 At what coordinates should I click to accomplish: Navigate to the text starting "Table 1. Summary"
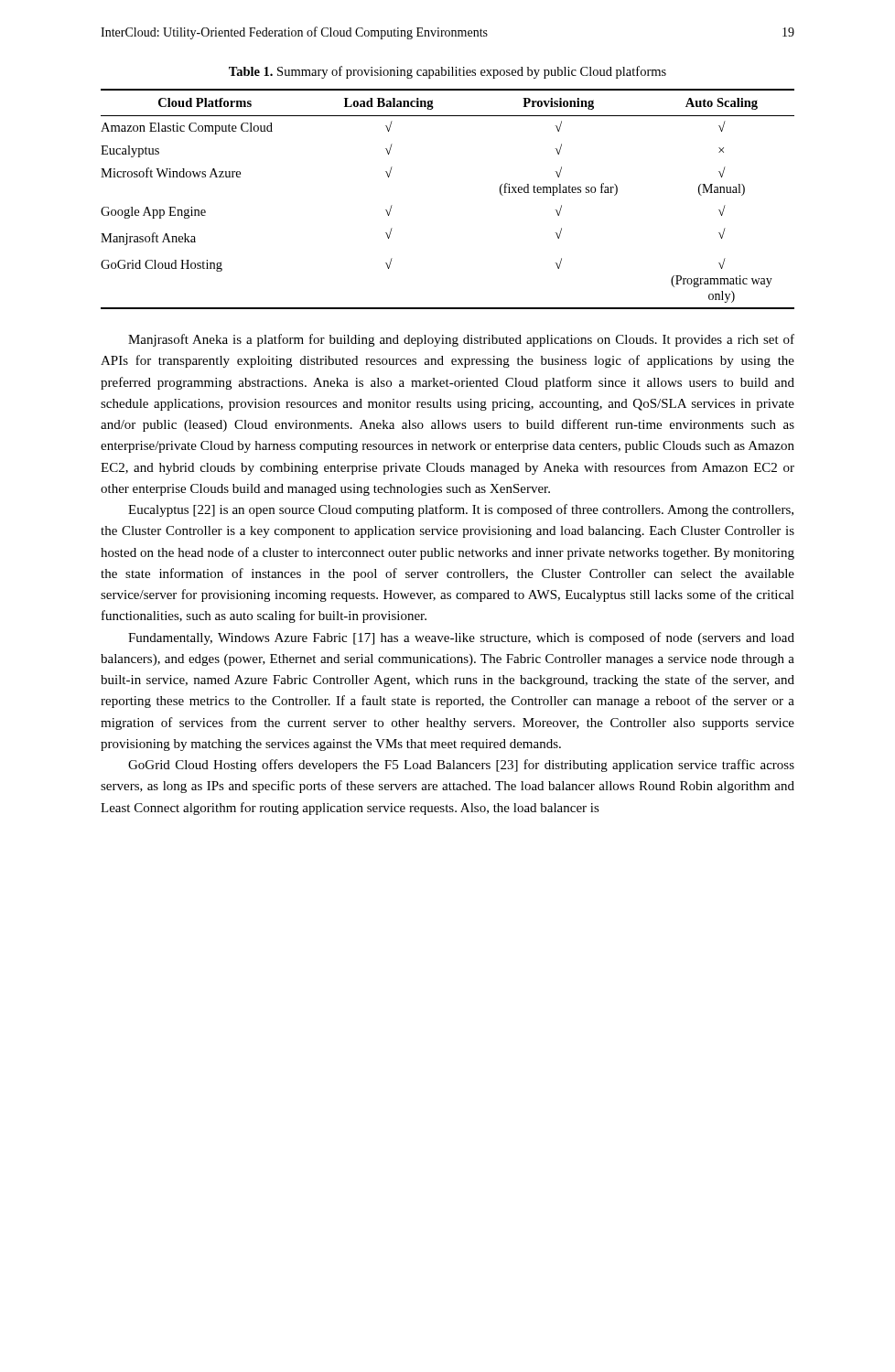pos(448,71)
